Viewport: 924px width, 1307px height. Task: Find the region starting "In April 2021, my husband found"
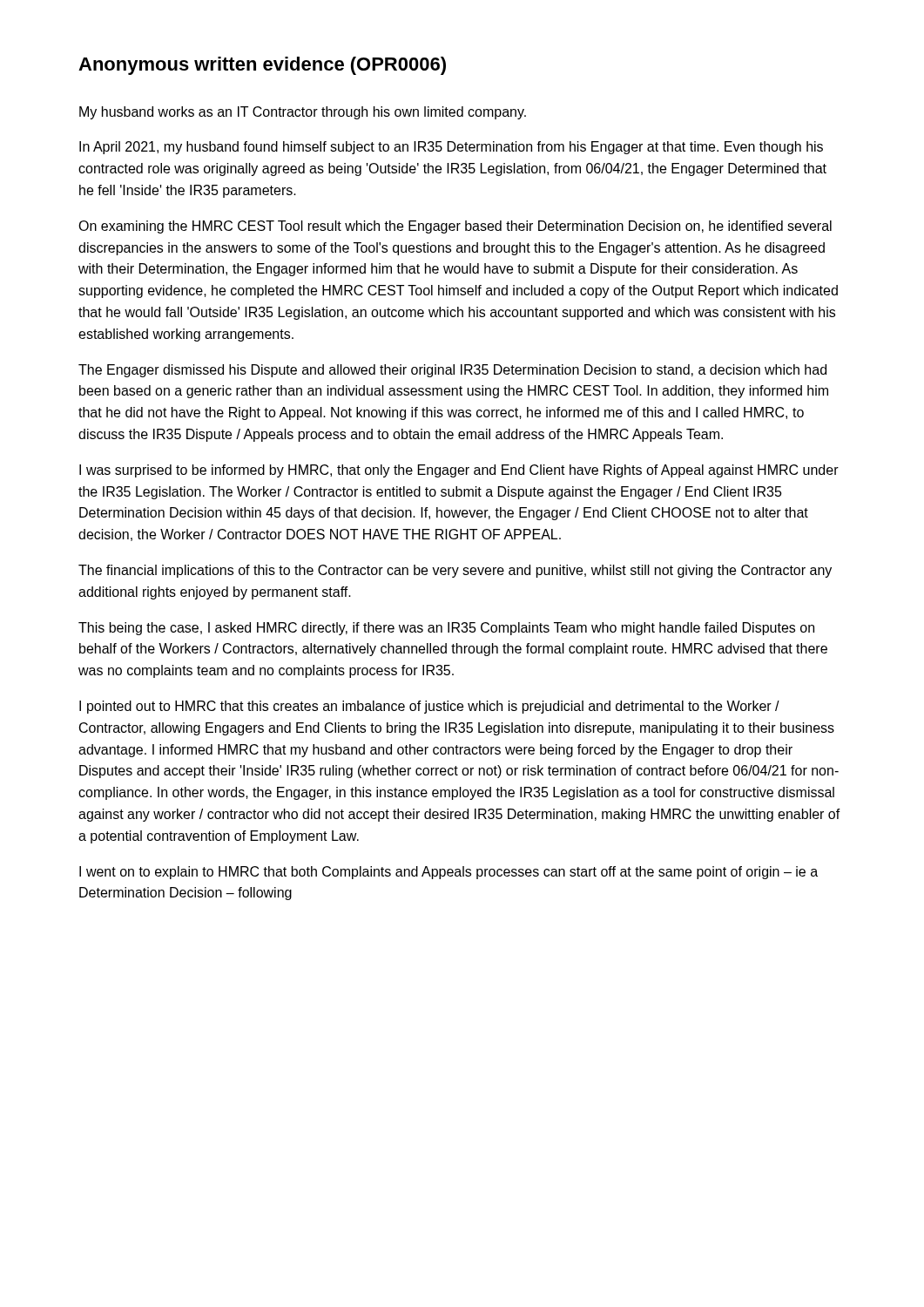pos(452,169)
